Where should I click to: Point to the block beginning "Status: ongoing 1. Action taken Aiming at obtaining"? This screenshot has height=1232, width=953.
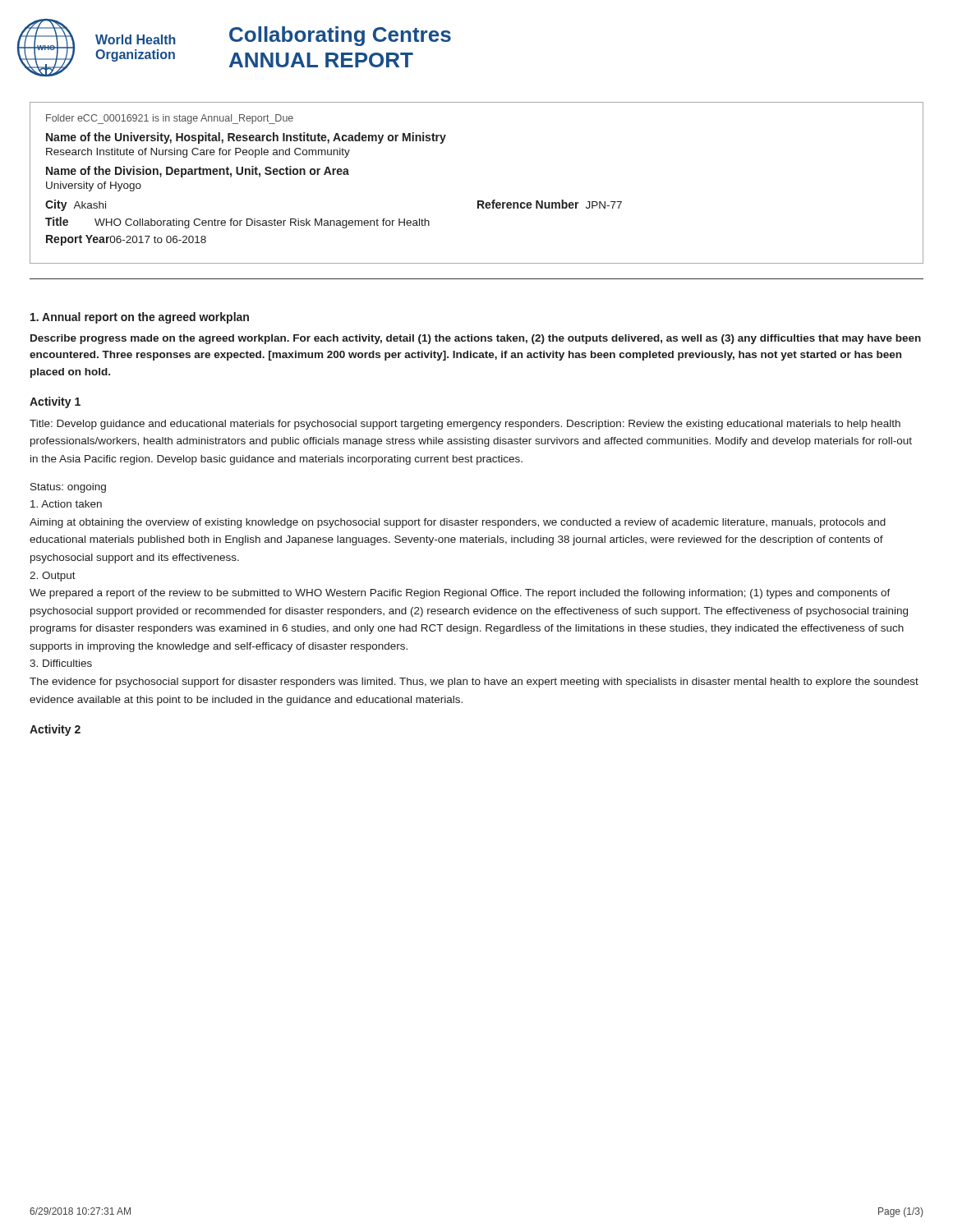pos(476,593)
